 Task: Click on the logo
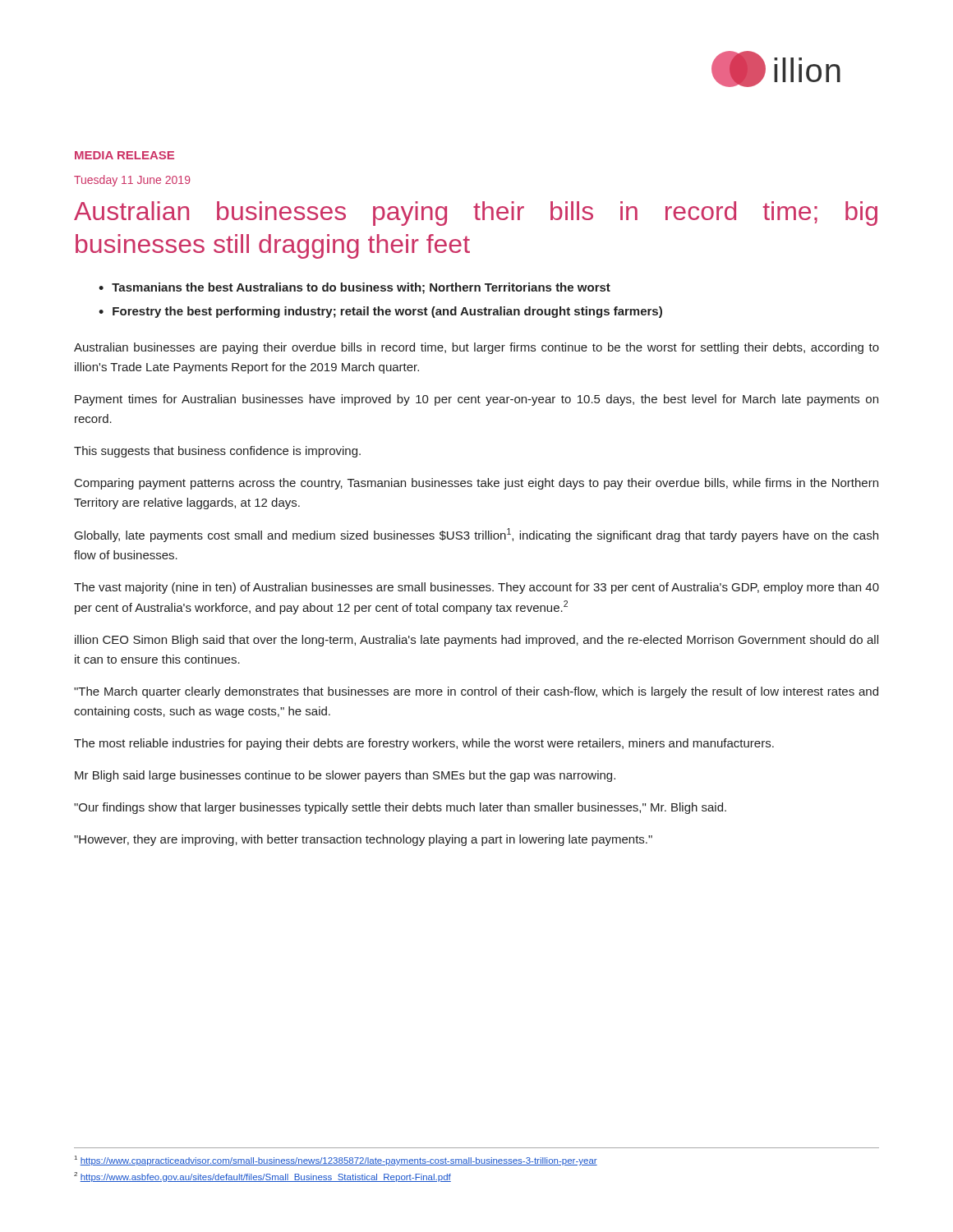pos(793,69)
